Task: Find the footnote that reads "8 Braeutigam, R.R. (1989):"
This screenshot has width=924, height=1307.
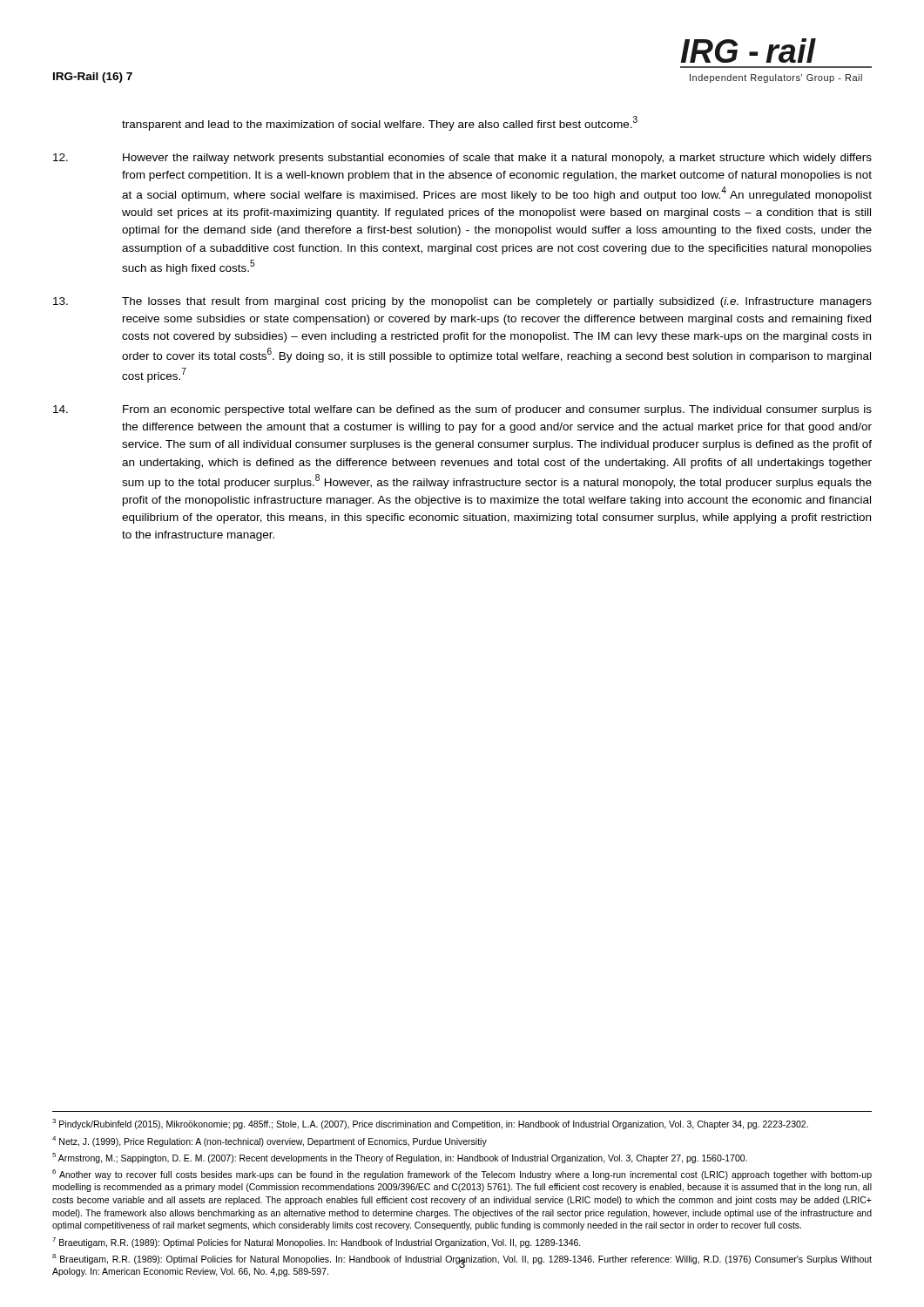Action: tap(462, 1265)
